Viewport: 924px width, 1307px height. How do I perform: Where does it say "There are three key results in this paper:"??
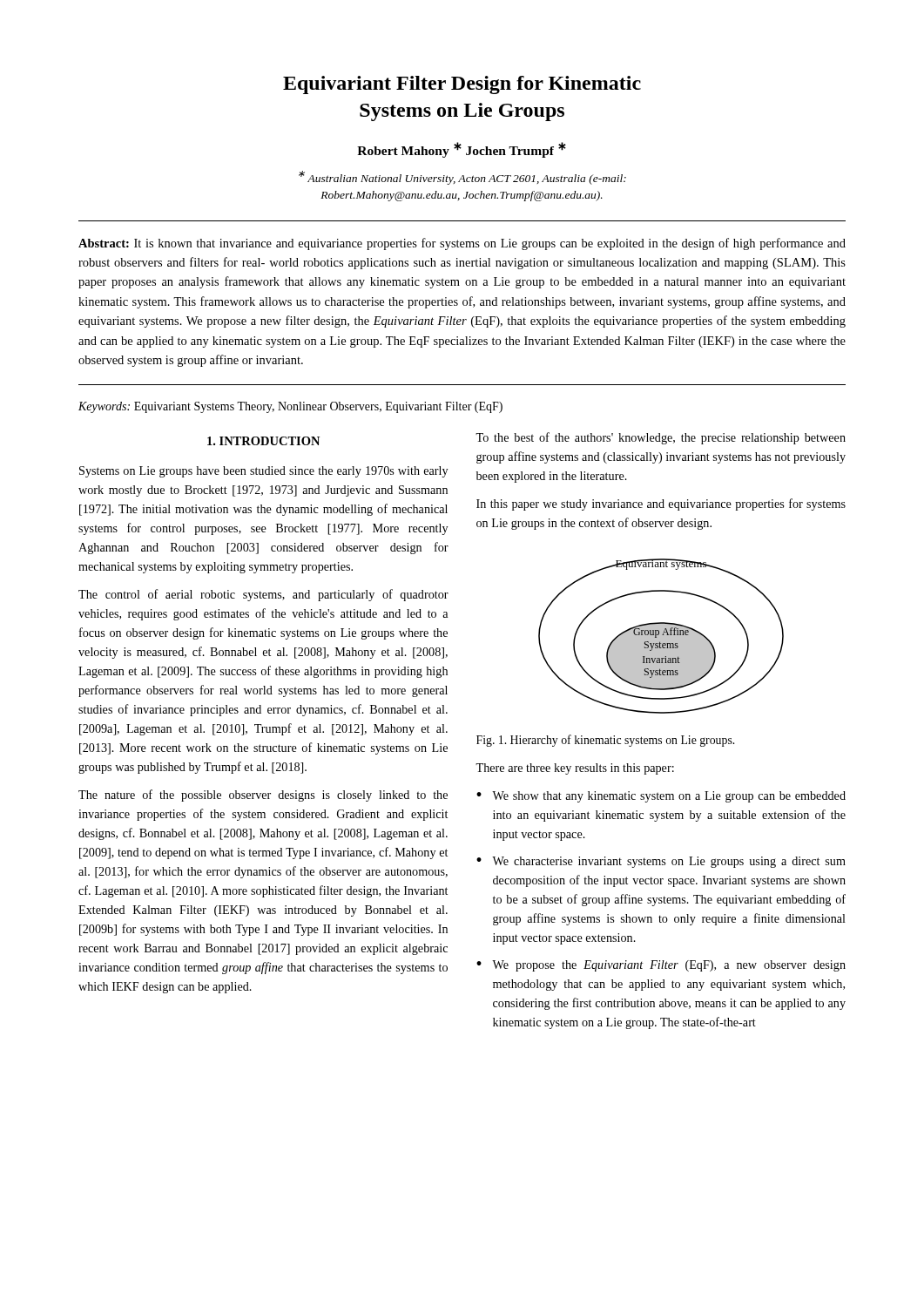[x=575, y=768]
